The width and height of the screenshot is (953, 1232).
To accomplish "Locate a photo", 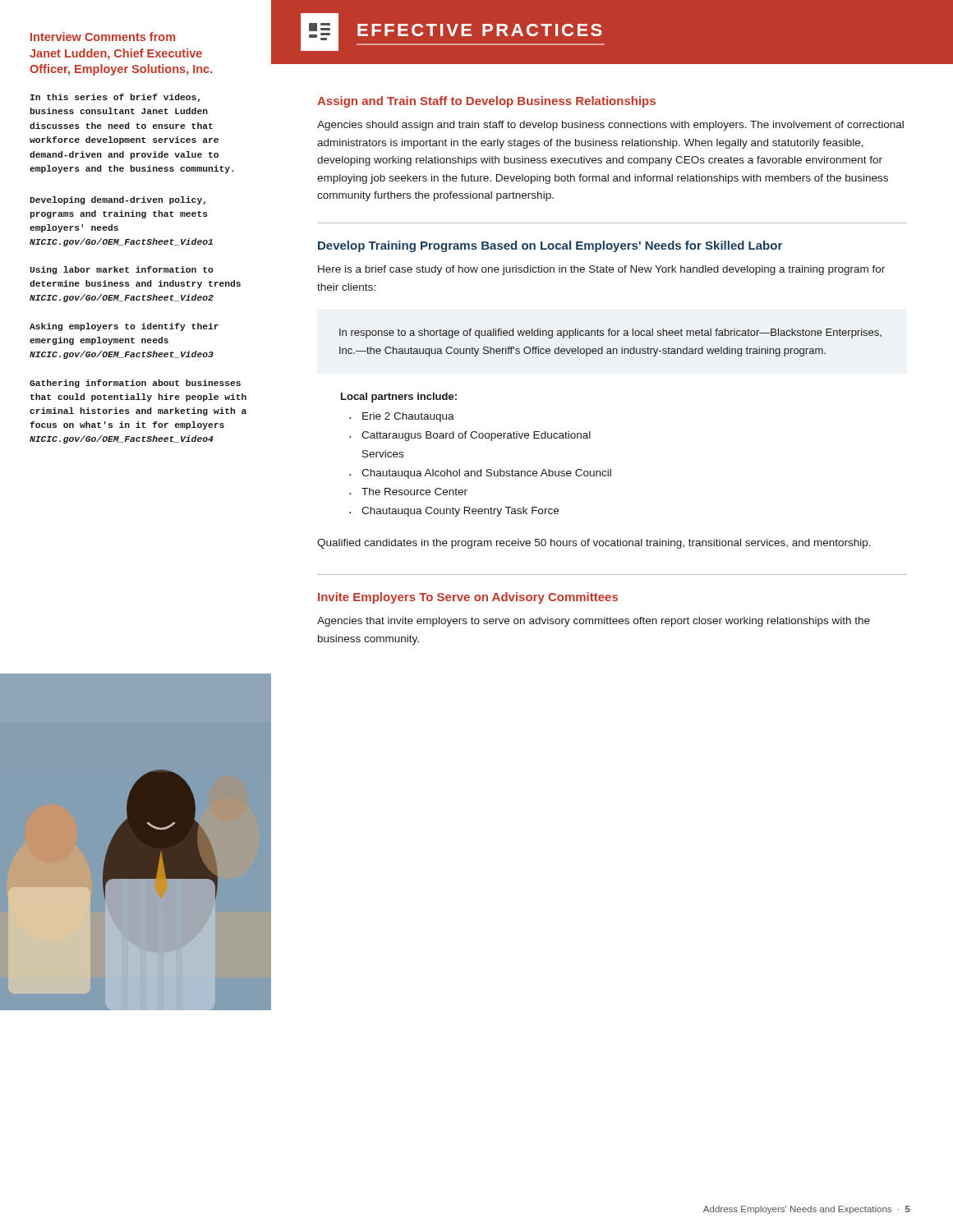I will click(136, 842).
